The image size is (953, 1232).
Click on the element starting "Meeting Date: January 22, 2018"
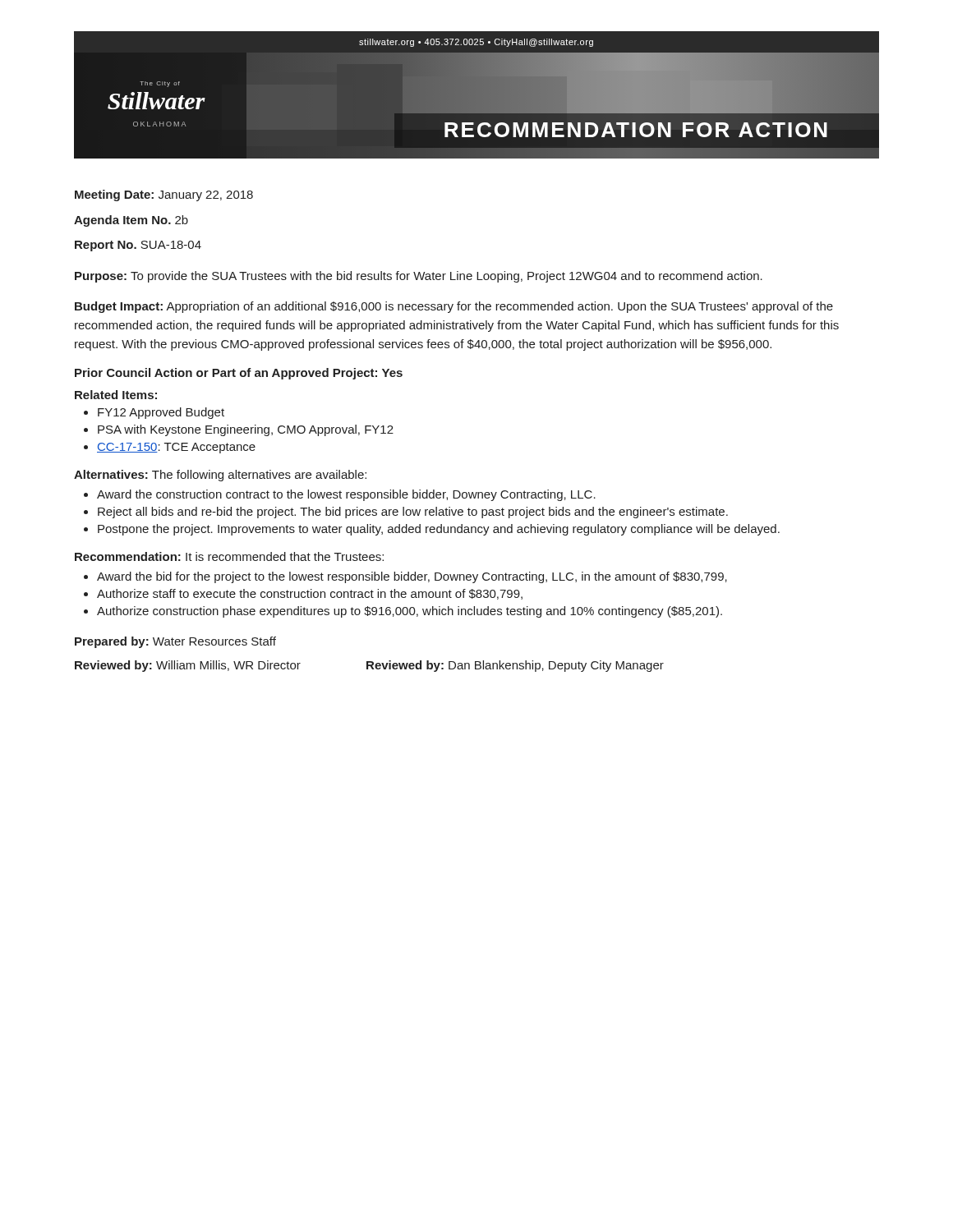(x=164, y=194)
